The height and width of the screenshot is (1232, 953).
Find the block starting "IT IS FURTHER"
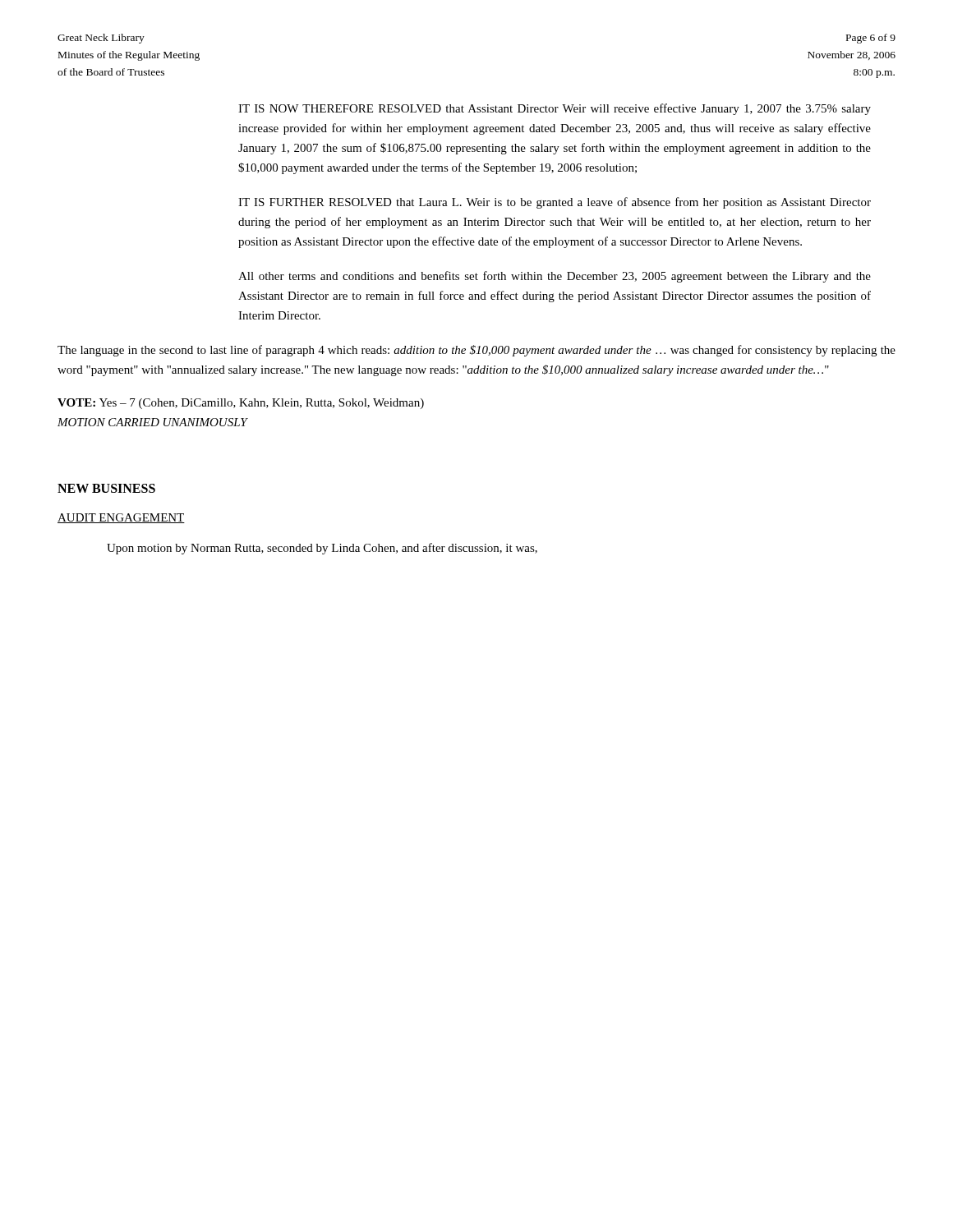coord(555,222)
